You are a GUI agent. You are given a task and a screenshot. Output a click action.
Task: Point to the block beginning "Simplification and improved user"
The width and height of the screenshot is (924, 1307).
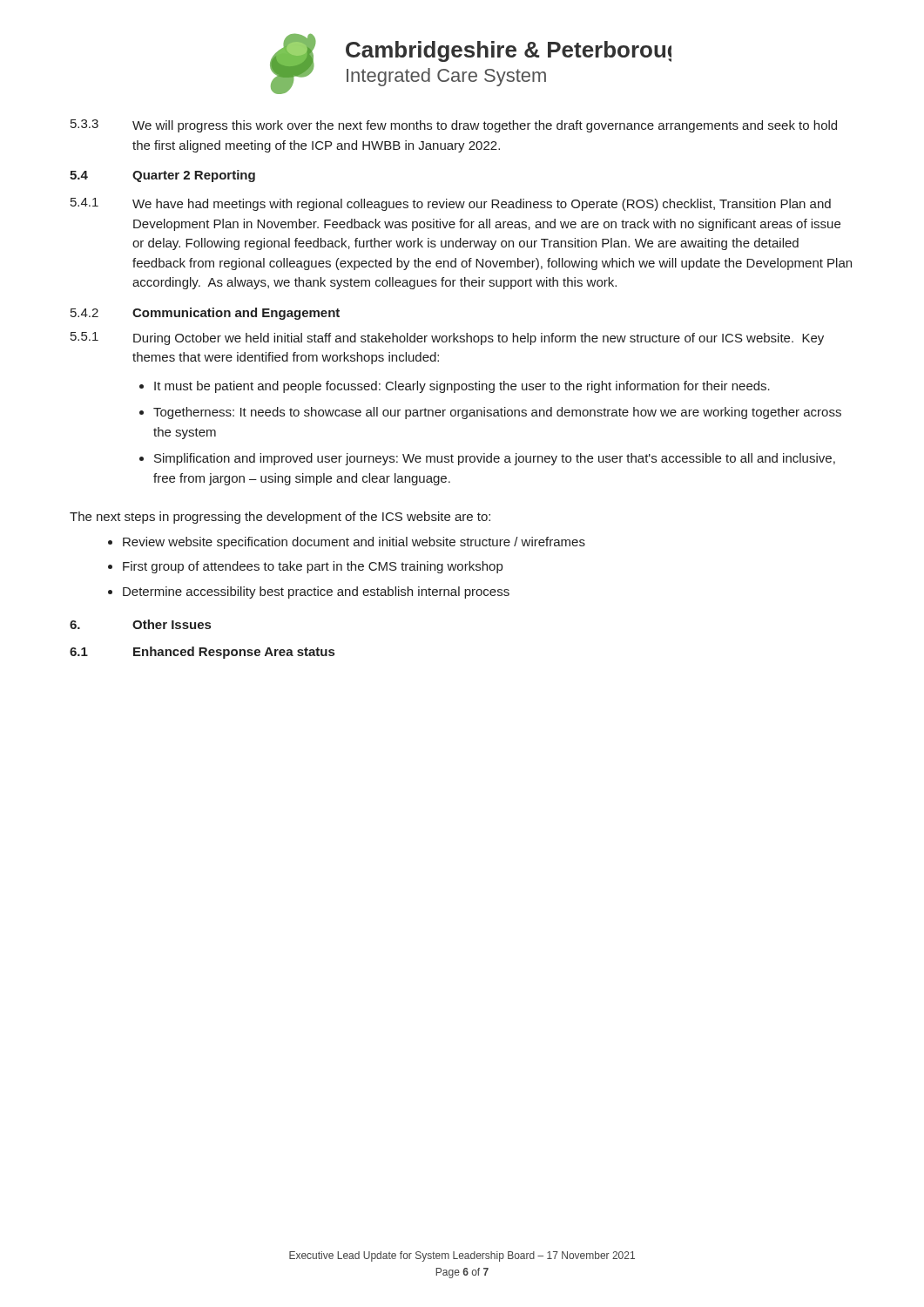(495, 468)
